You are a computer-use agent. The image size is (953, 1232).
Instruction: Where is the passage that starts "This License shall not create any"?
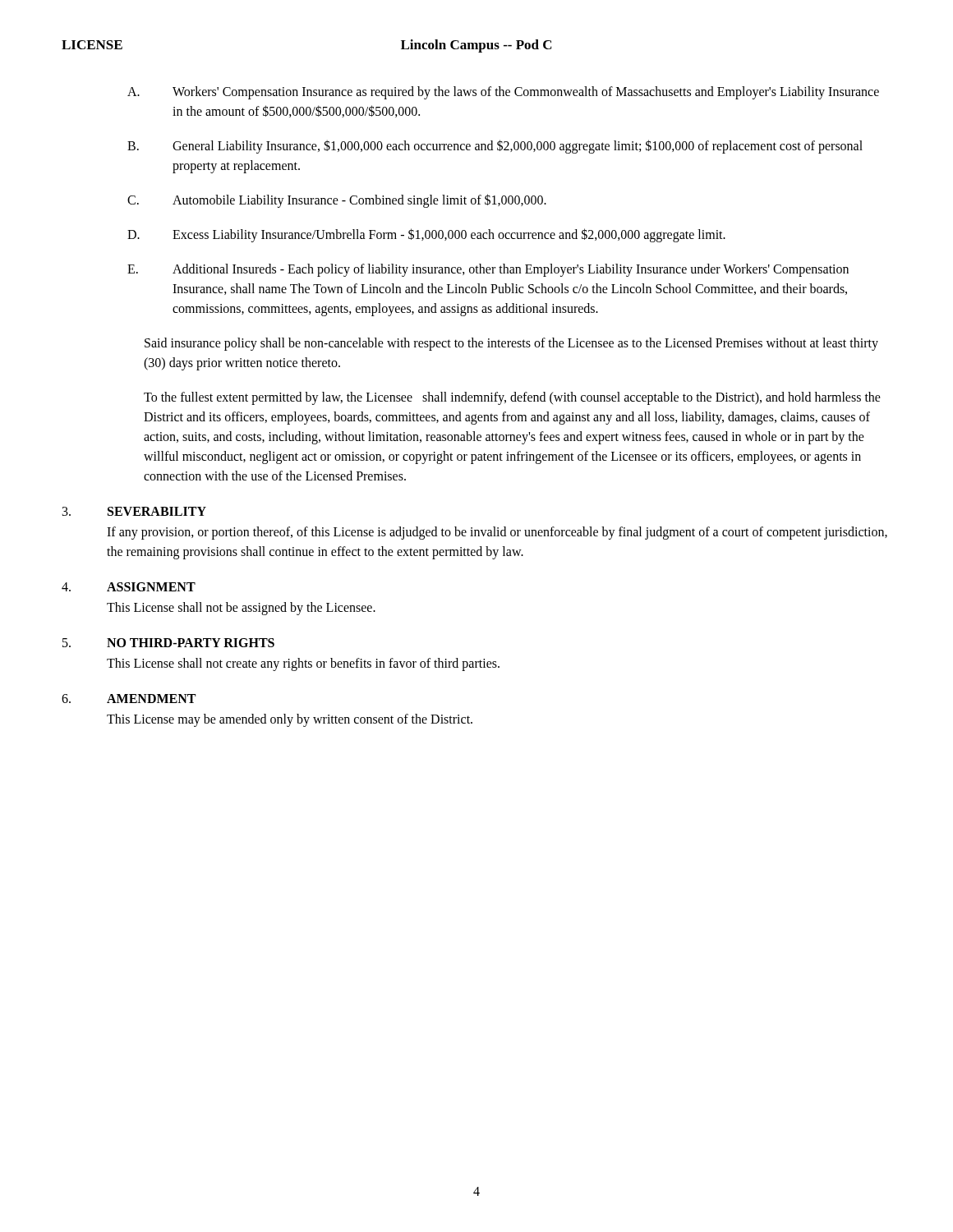[304, 663]
